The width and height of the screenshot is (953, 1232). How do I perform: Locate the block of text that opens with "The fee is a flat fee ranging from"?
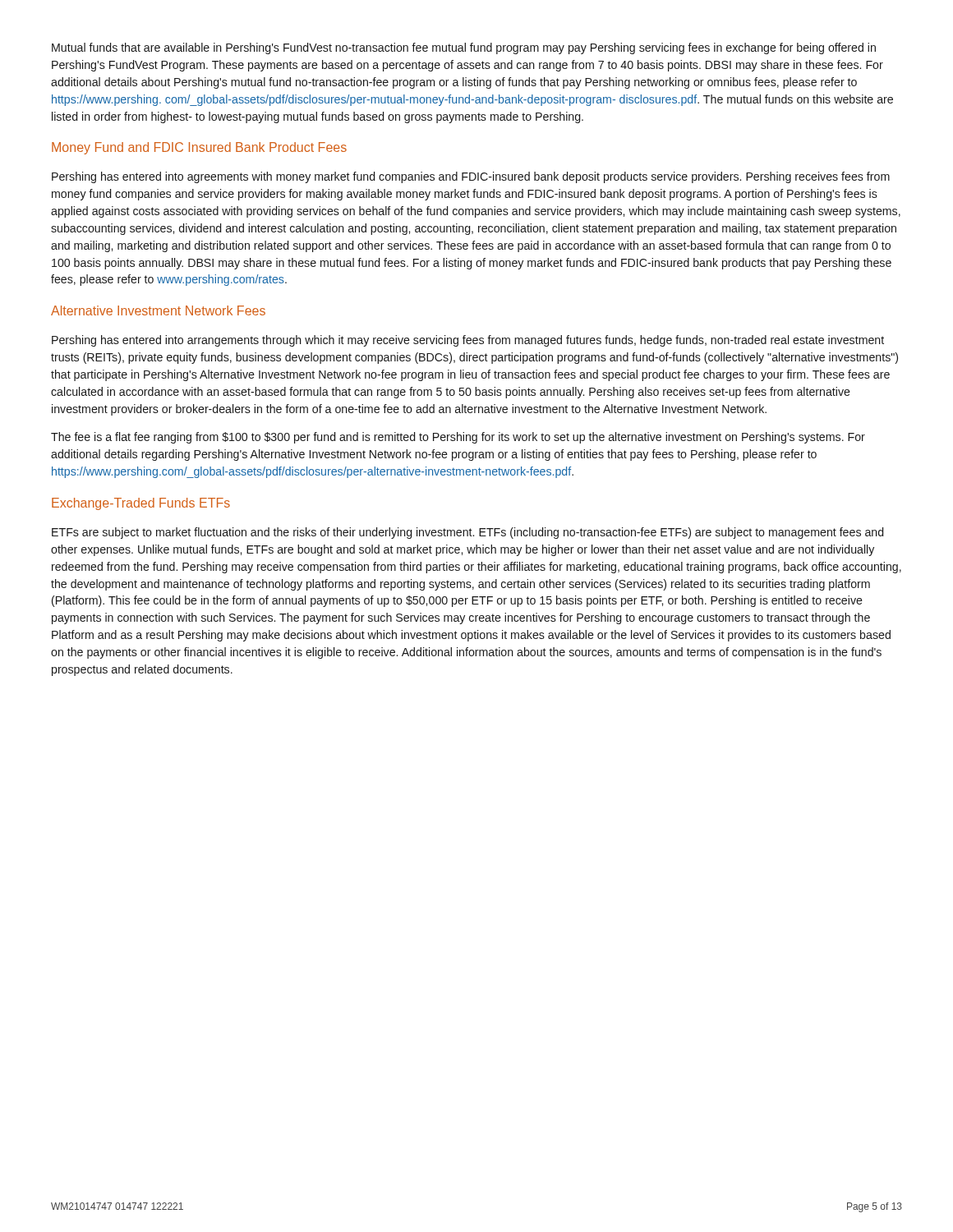(458, 454)
